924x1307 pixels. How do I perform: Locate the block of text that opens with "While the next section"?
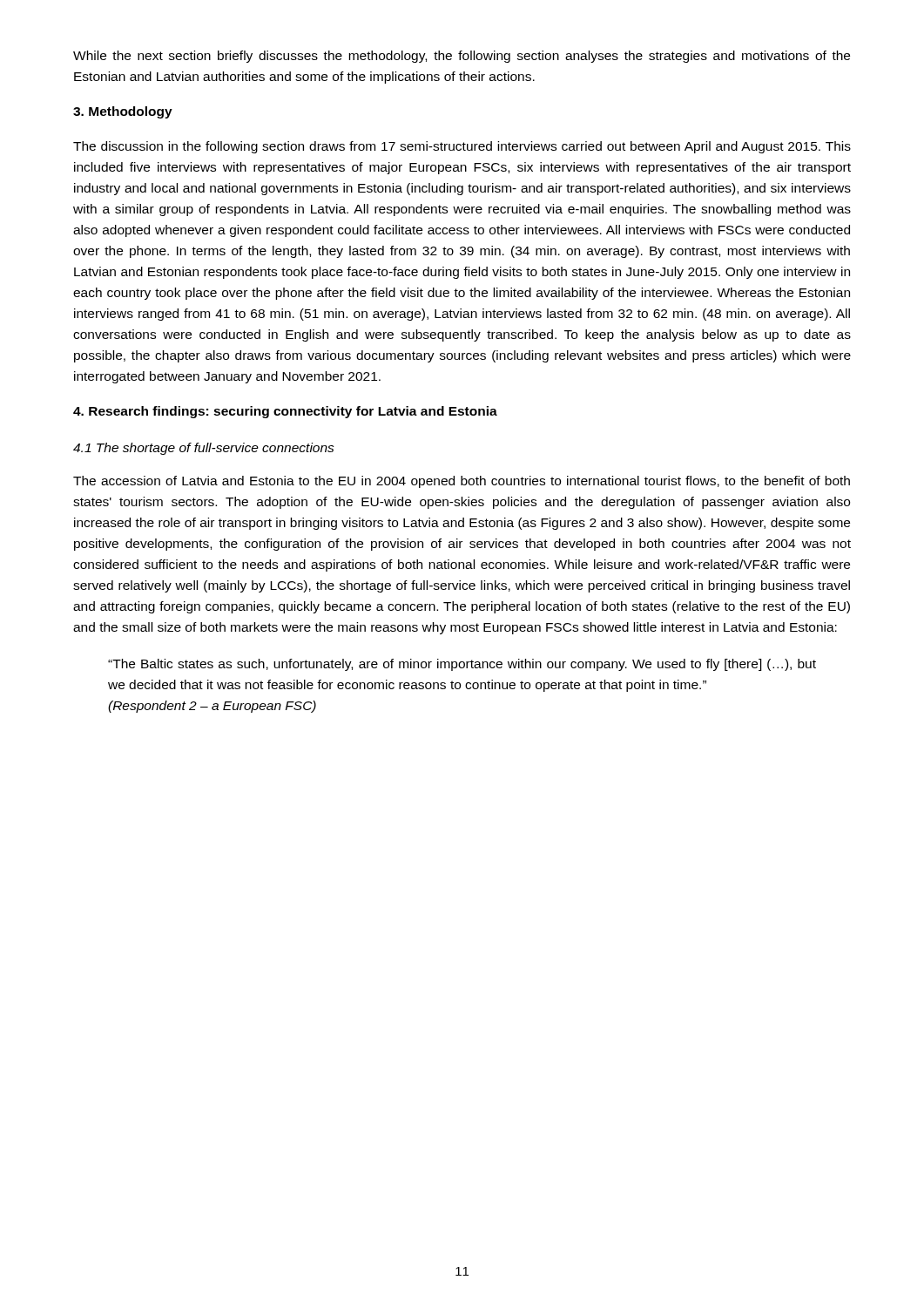462,66
